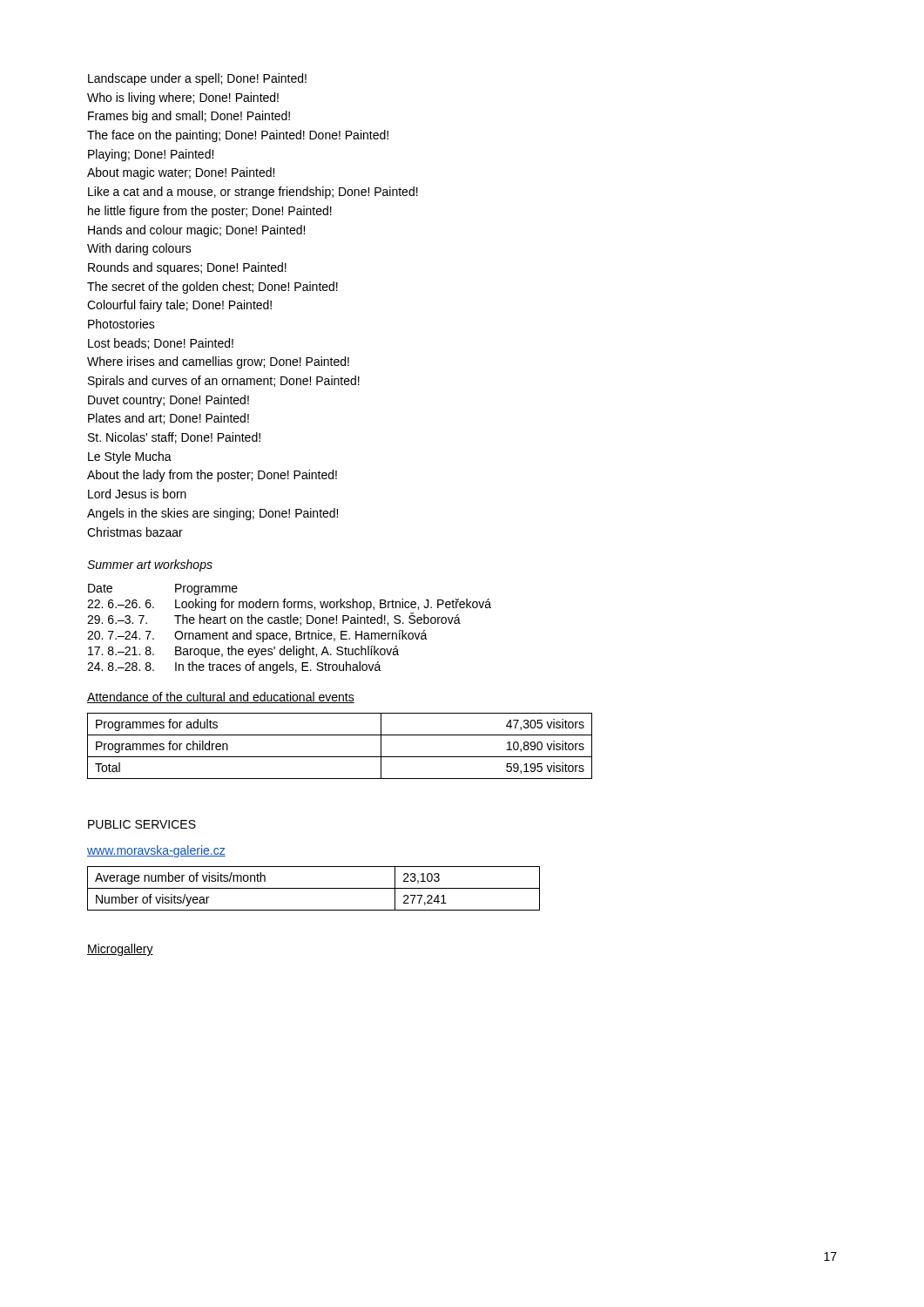Image resolution: width=924 pixels, height=1307 pixels.
Task: Point to the block starting "PUBLIC SERVICES"
Action: pos(142,824)
